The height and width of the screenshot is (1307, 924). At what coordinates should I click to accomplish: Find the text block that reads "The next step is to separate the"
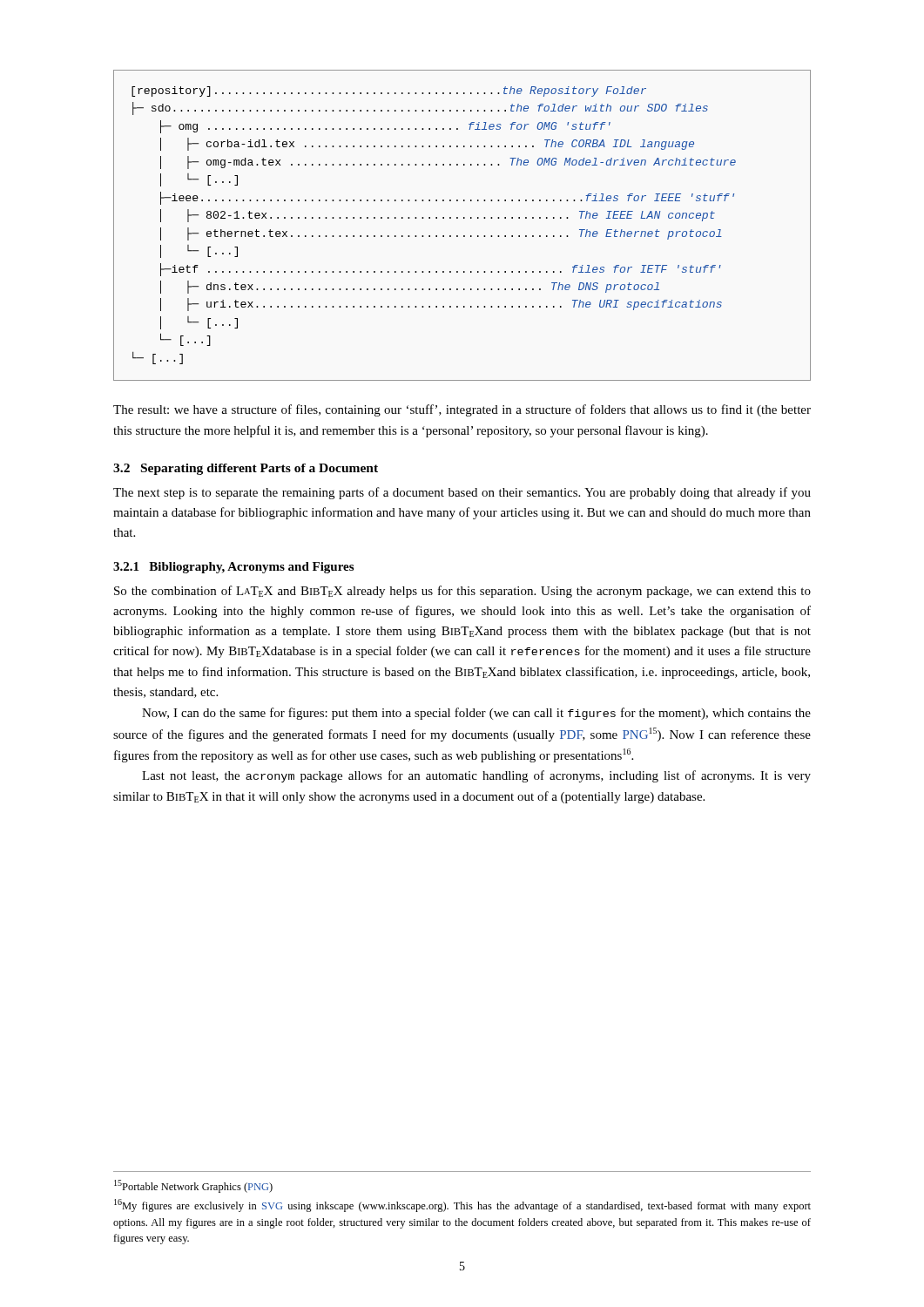coord(462,513)
